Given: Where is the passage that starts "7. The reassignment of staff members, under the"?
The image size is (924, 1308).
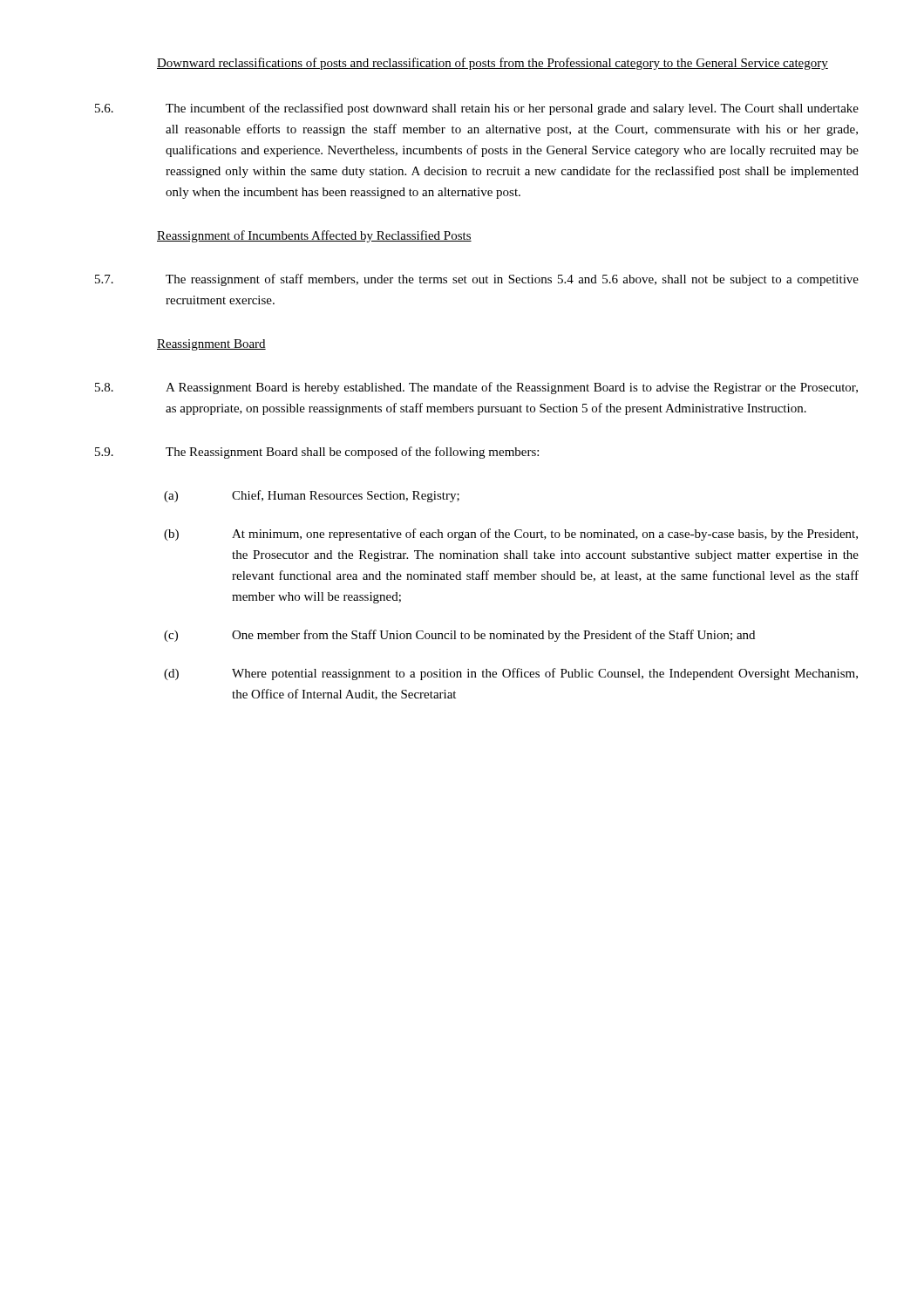Looking at the screenshot, I should [476, 289].
